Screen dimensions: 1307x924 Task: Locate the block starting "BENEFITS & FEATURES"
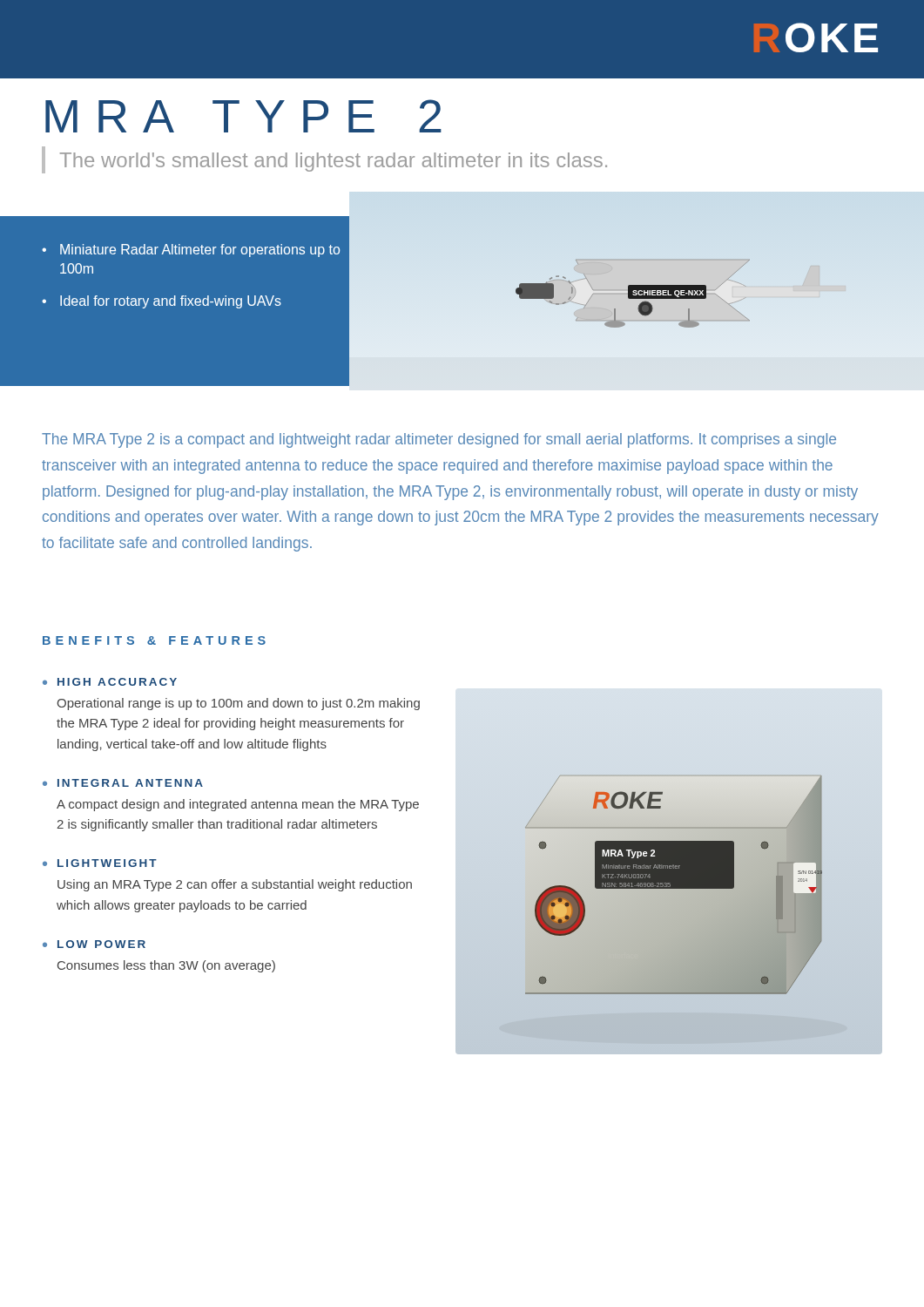[x=156, y=640]
